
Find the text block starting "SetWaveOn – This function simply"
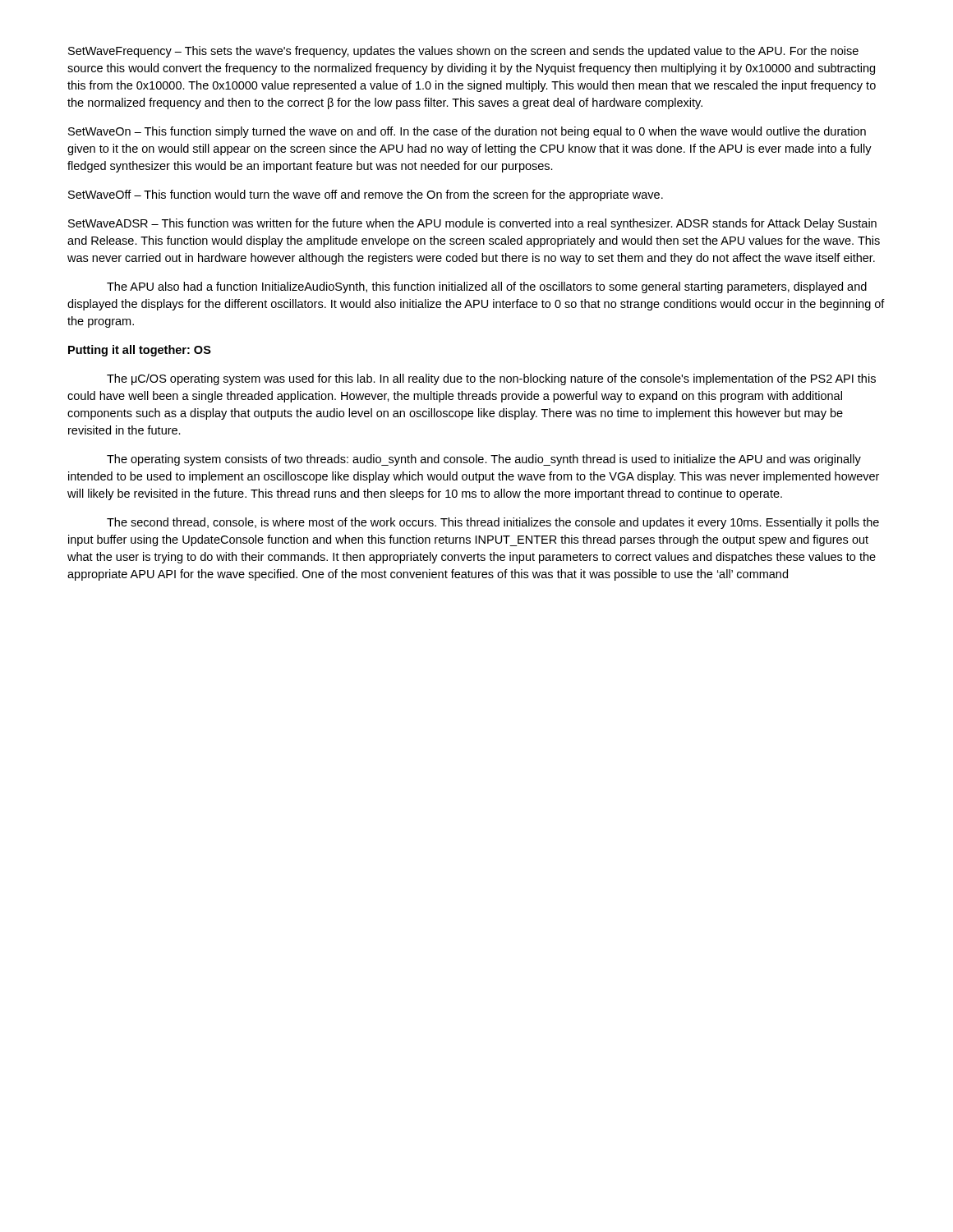tap(469, 149)
